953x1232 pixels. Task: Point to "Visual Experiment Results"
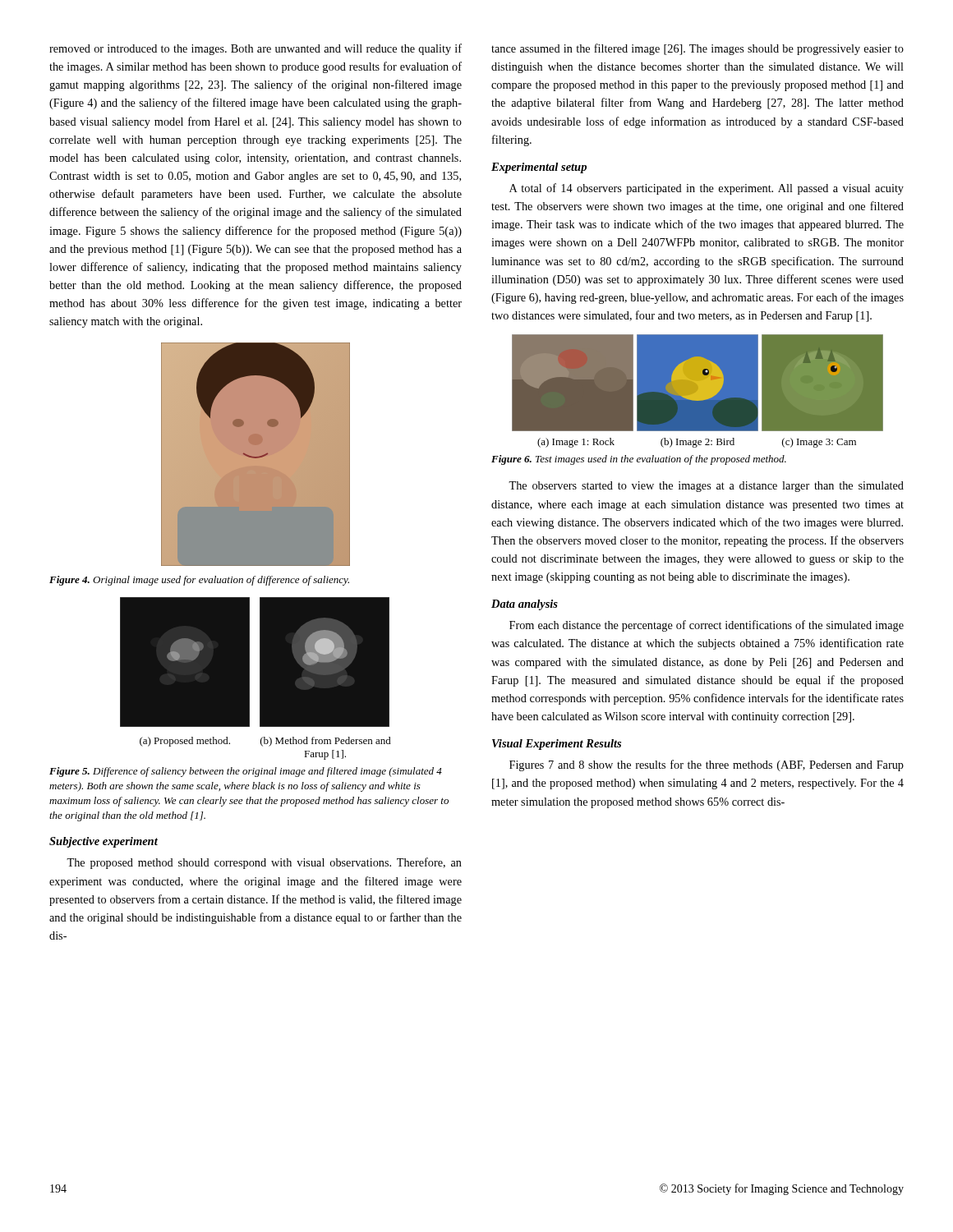(557, 744)
